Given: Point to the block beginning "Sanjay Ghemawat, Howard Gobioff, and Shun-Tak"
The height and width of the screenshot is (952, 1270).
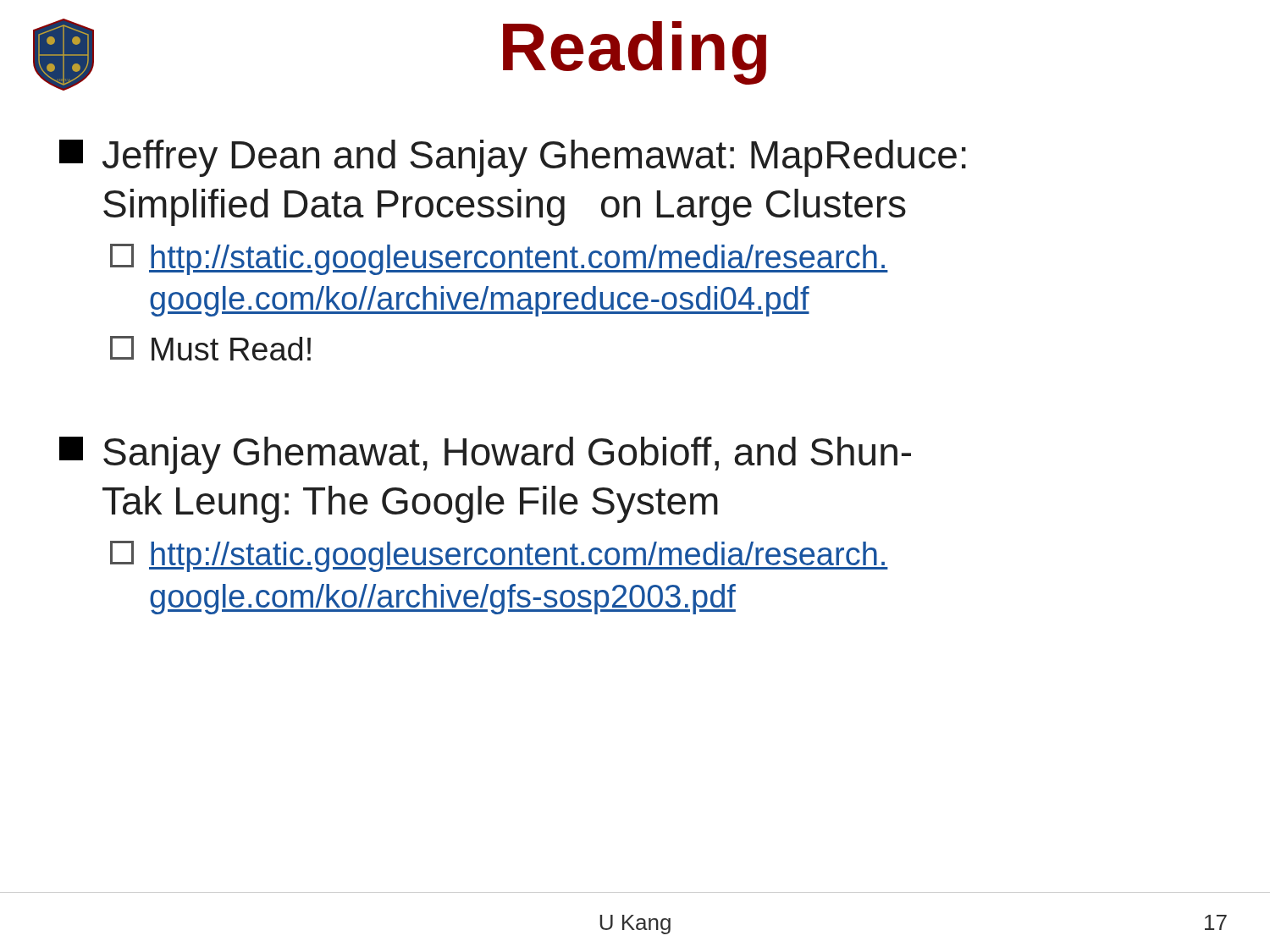Looking at the screenshot, I should coord(486,527).
